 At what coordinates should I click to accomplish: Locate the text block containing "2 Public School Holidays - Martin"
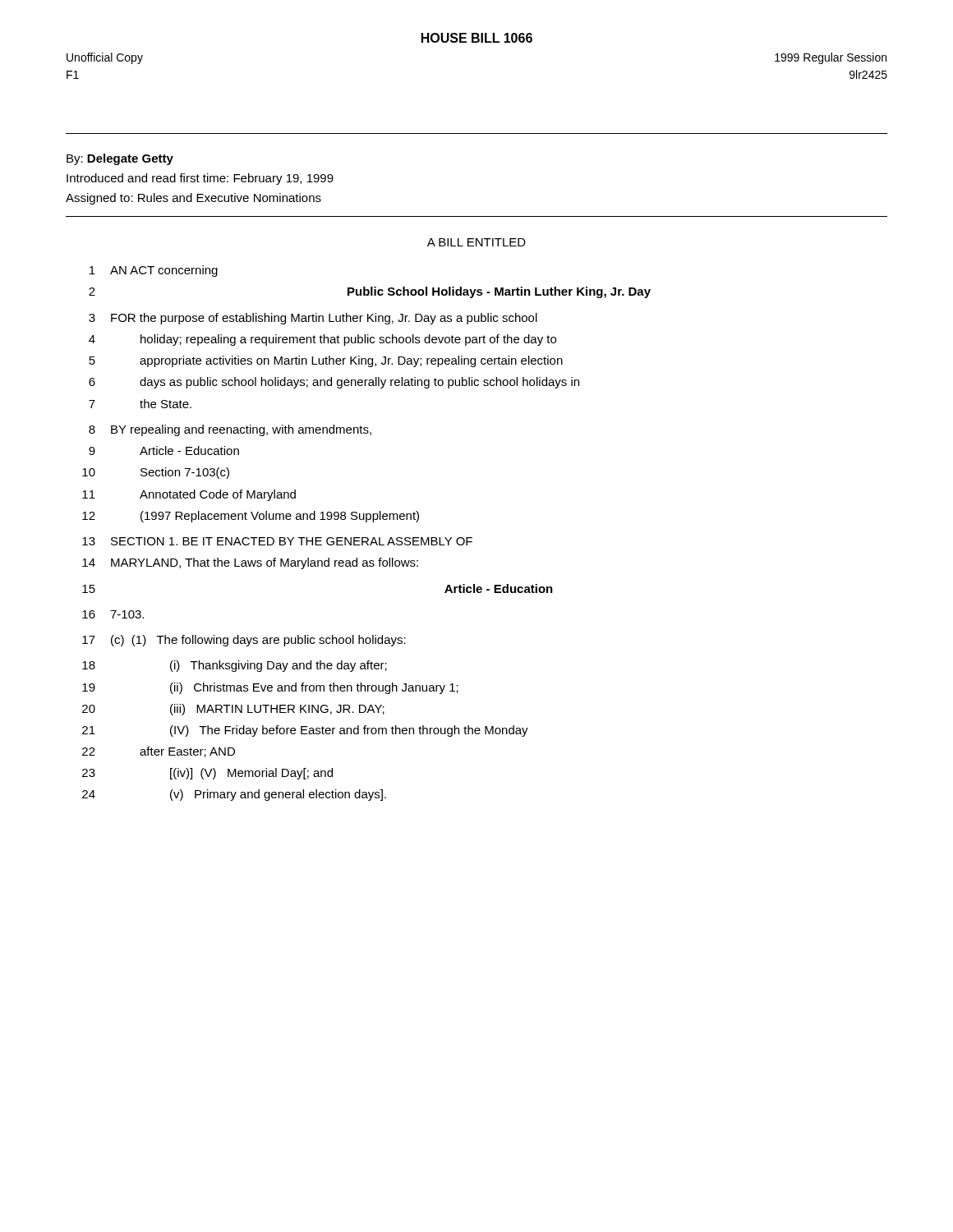point(476,291)
